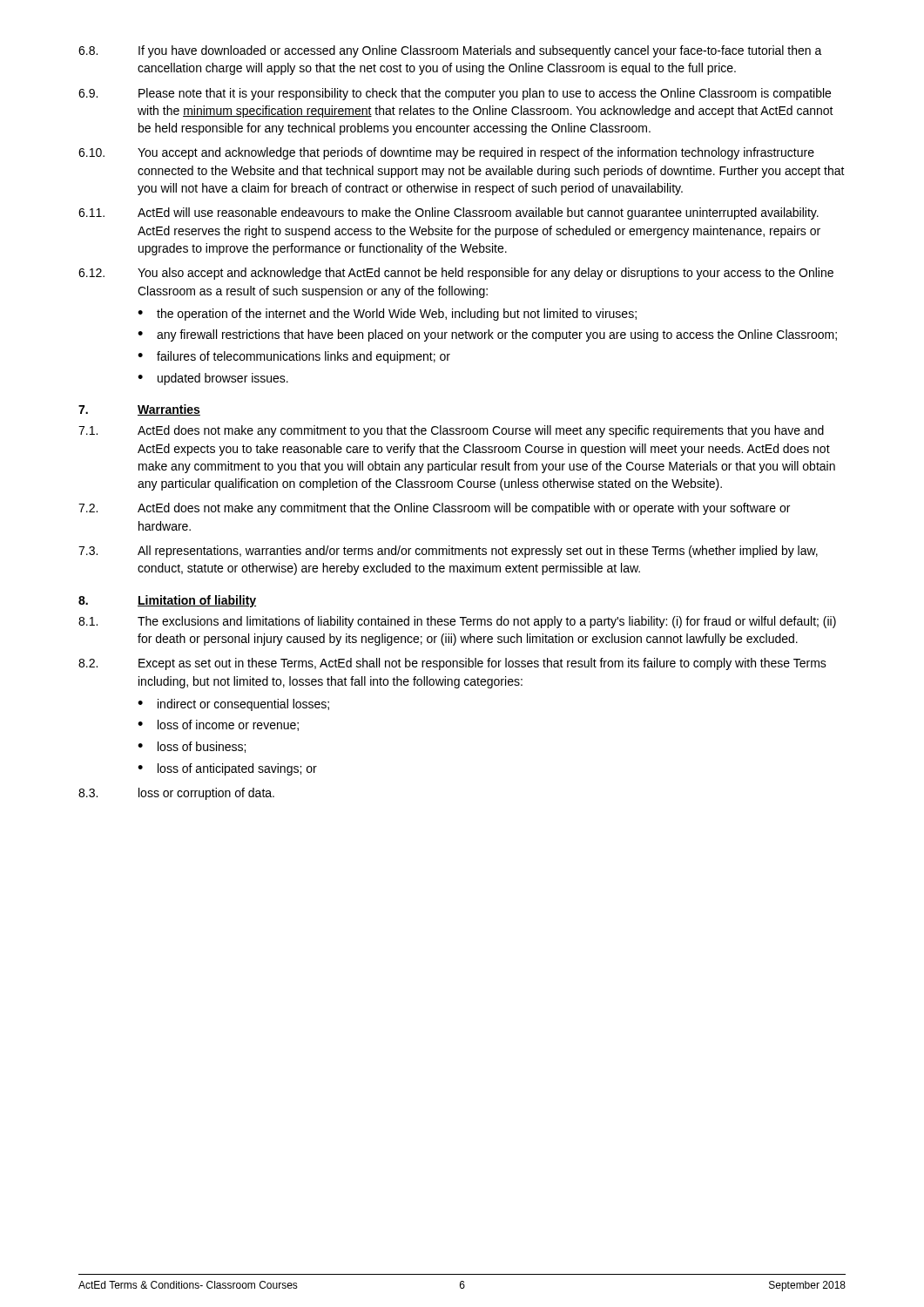
Task: Locate the list item that says "6.10. You accept"
Action: tap(462, 171)
